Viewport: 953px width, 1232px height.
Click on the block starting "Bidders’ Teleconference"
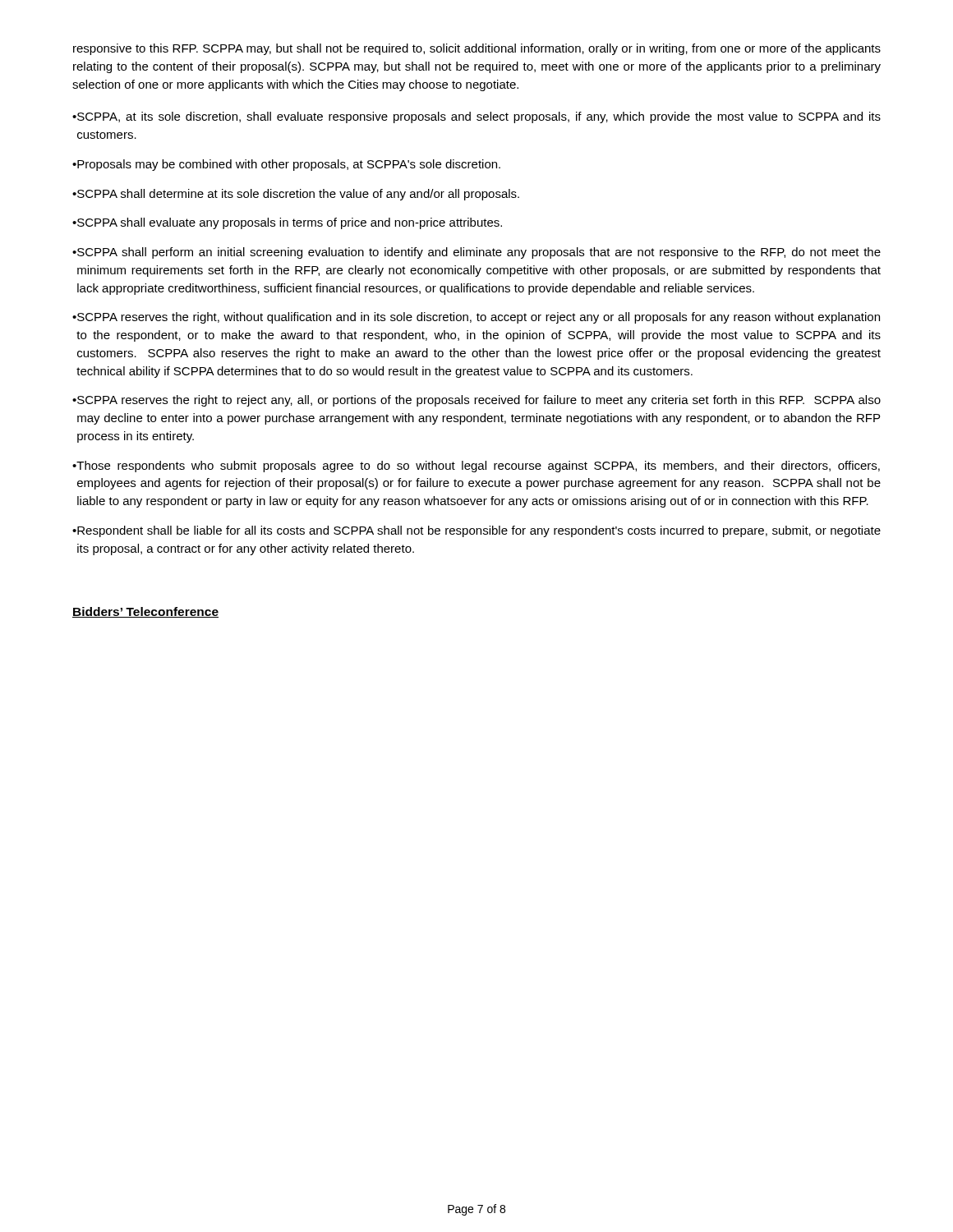145,612
